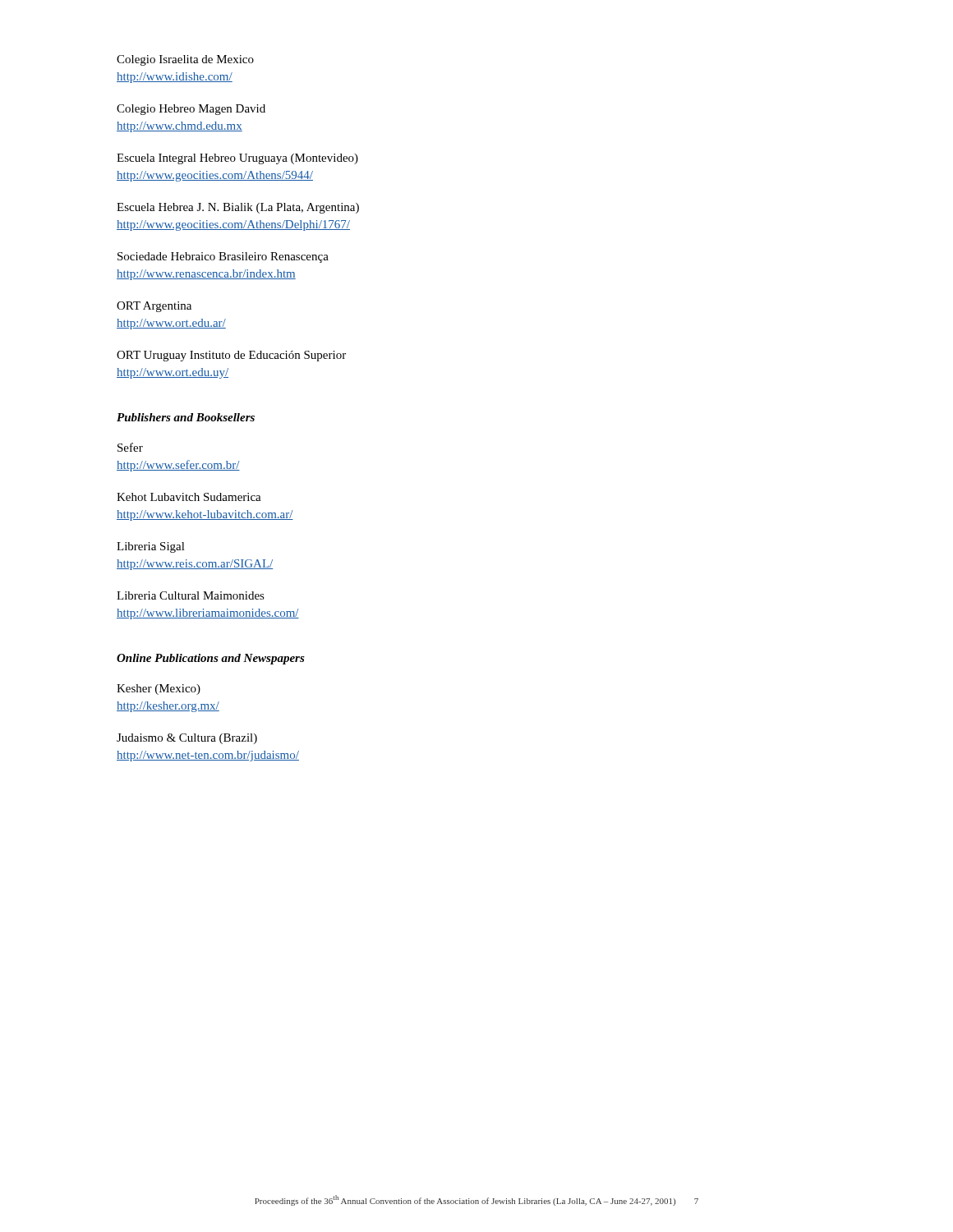Click on the list item with the text "ORT Argentina http://www.ort.edu.ar/"
The width and height of the screenshot is (953, 1232).
click(154, 307)
